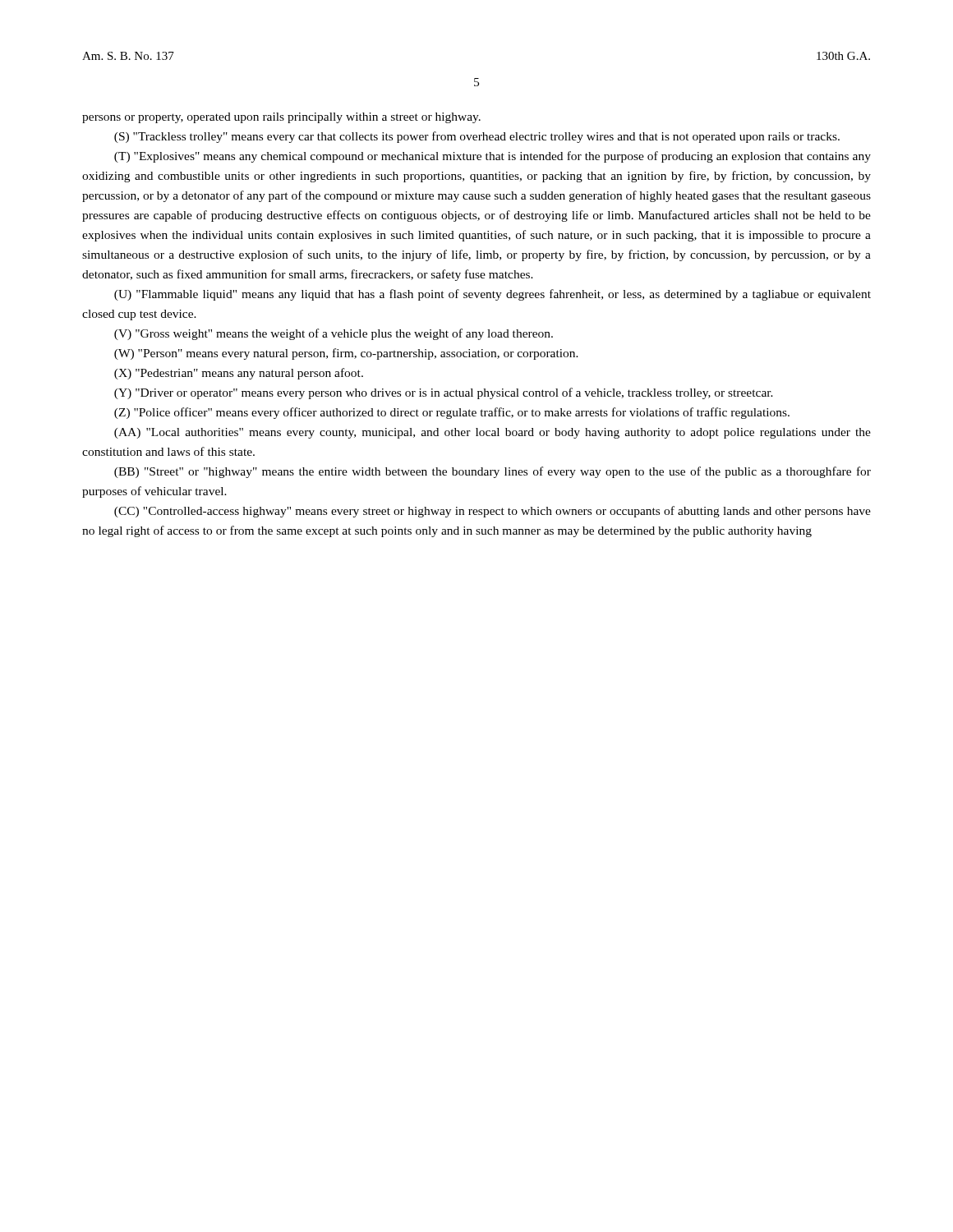Find the text block starting "(Y) "Driver or operator" means every"
The width and height of the screenshot is (953, 1232).
[x=476, y=393]
